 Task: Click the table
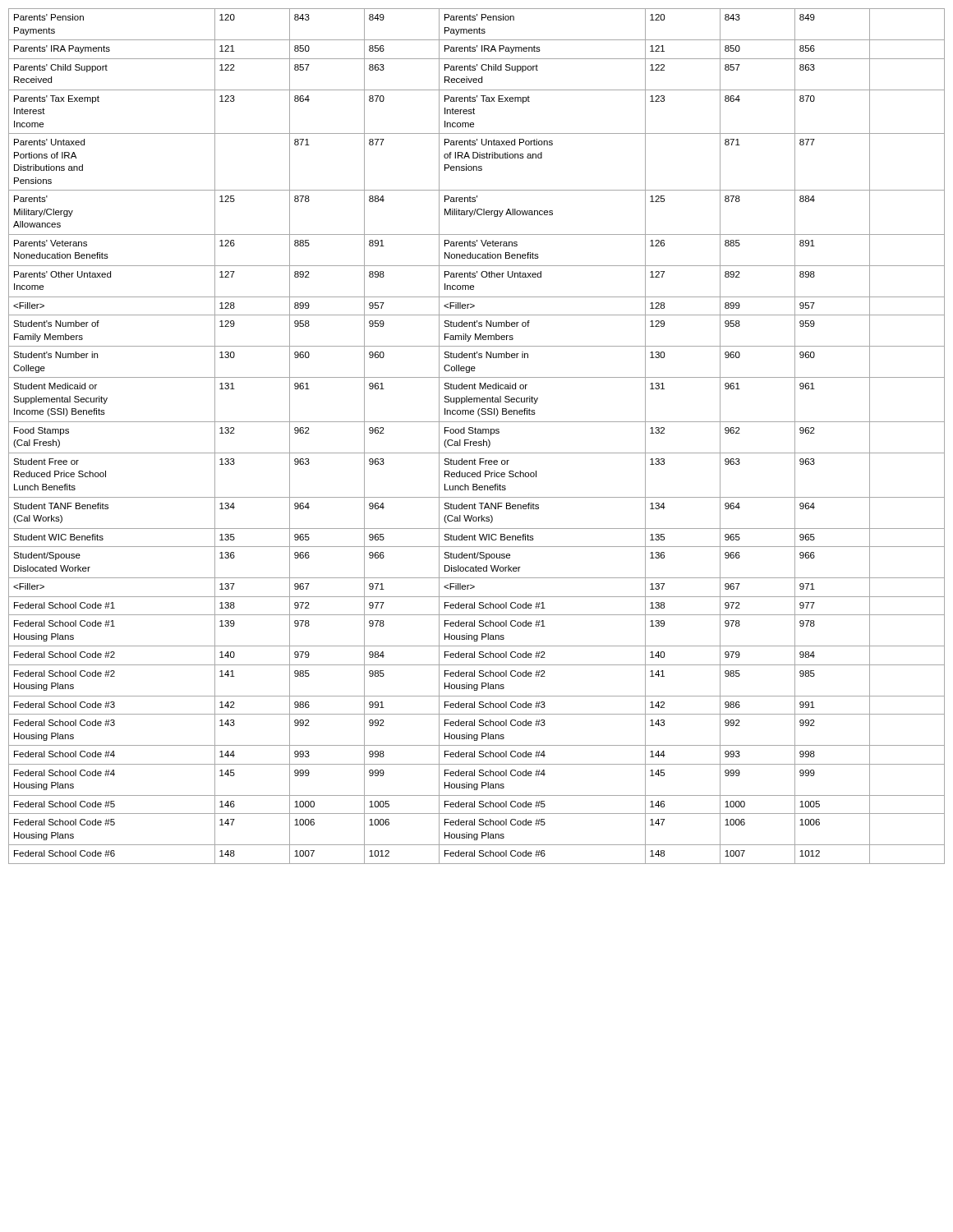click(x=476, y=436)
